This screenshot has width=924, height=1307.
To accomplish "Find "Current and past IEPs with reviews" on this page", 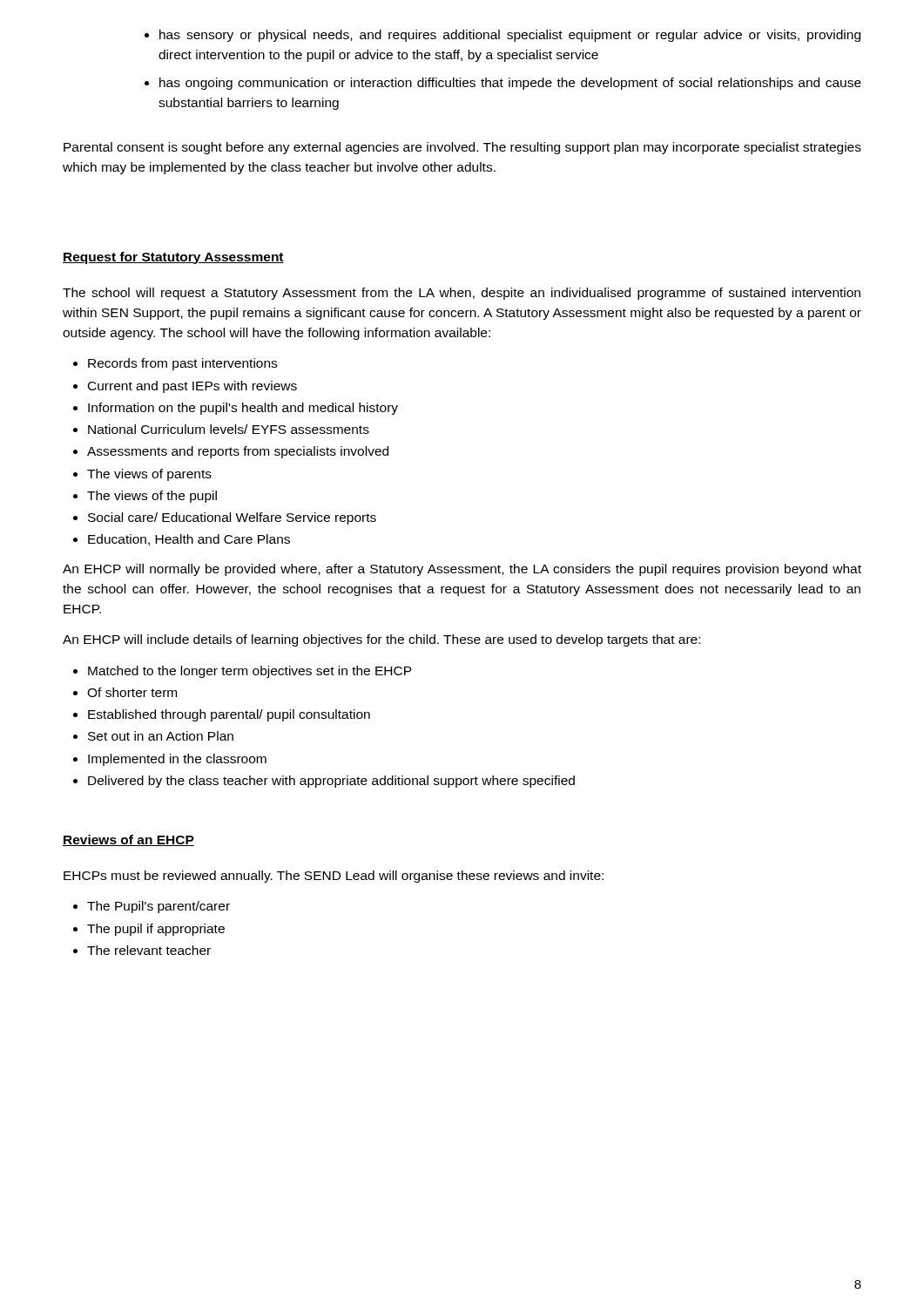I will coord(192,385).
